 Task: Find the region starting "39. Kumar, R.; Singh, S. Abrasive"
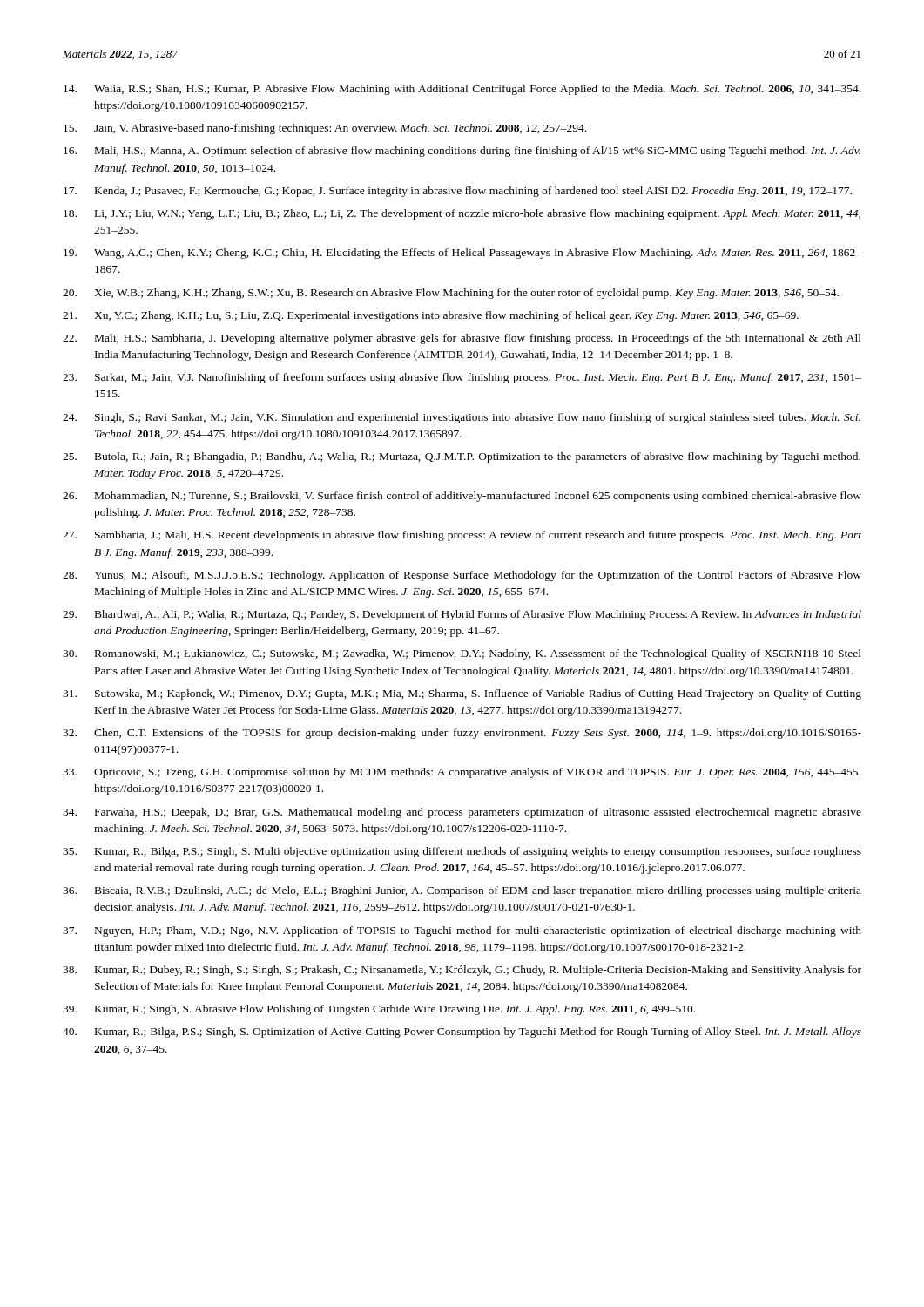[x=379, y=1009]
